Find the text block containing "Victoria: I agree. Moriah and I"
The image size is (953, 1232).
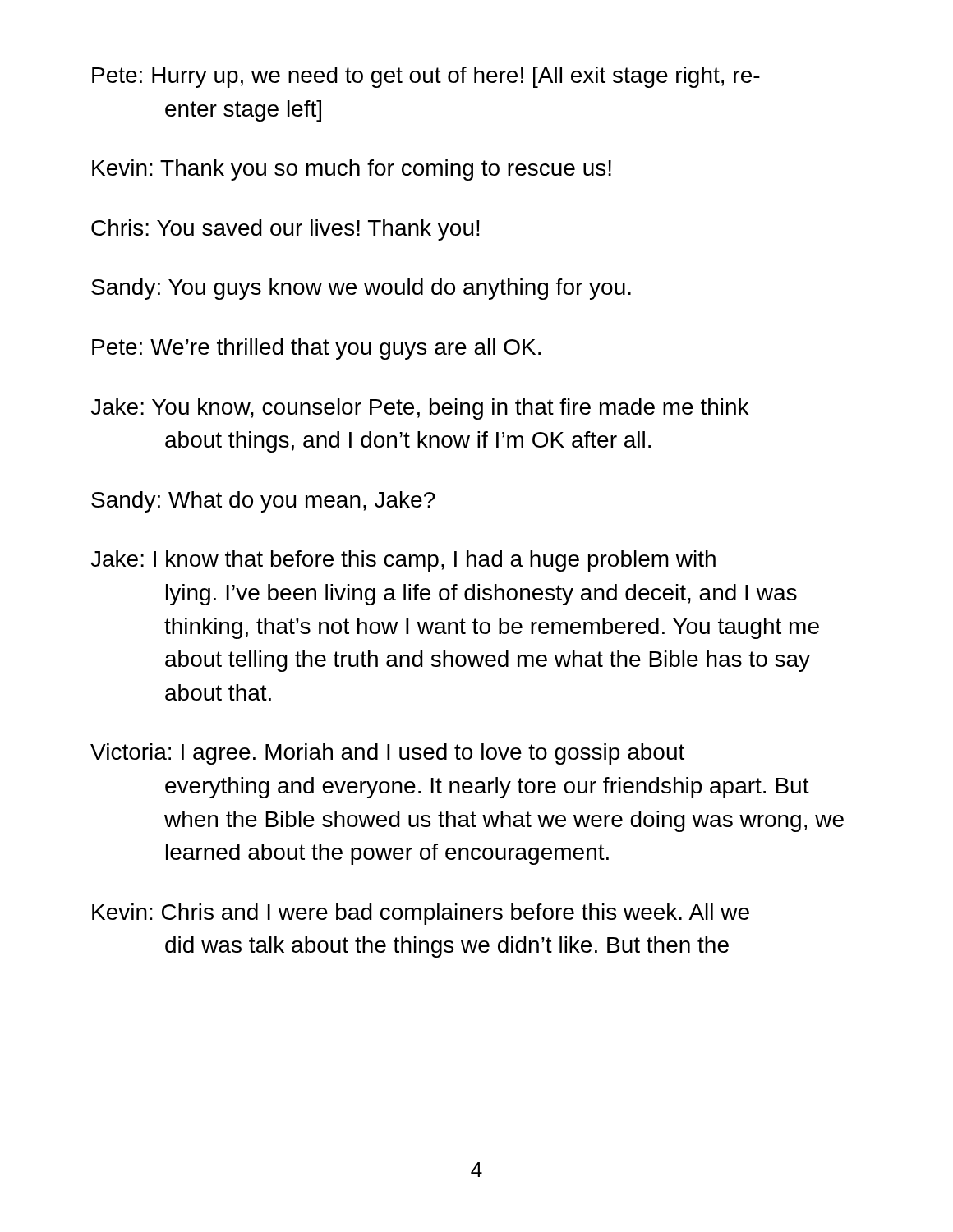tap(476, 804)
